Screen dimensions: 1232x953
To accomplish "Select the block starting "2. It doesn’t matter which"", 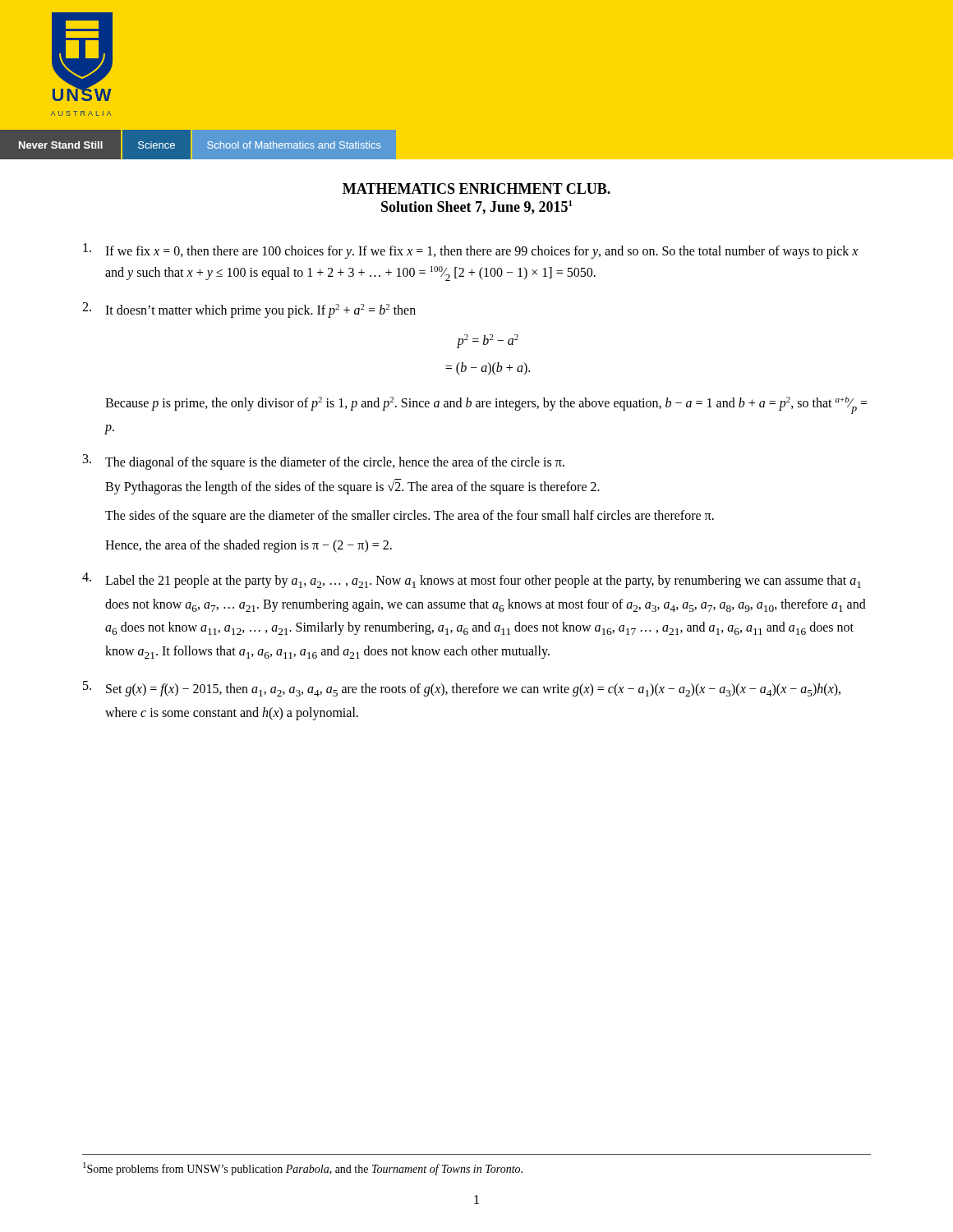I will click(249, 310).
